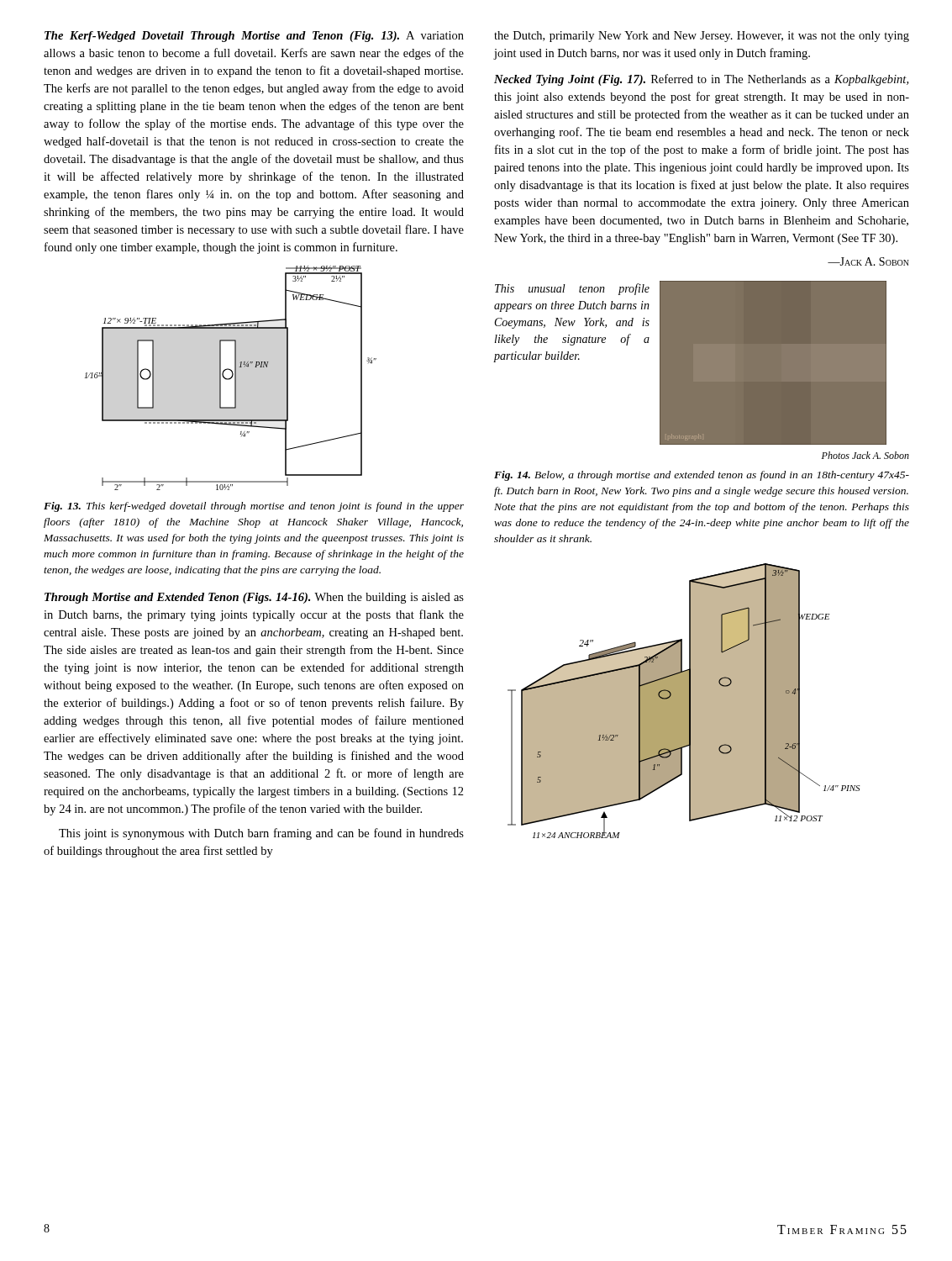Viewport: 952px width, 1261px height.
Task: Click on the passage starting "Necked Tying Joint (Fig. 17). Referred"
Action: 702,159
